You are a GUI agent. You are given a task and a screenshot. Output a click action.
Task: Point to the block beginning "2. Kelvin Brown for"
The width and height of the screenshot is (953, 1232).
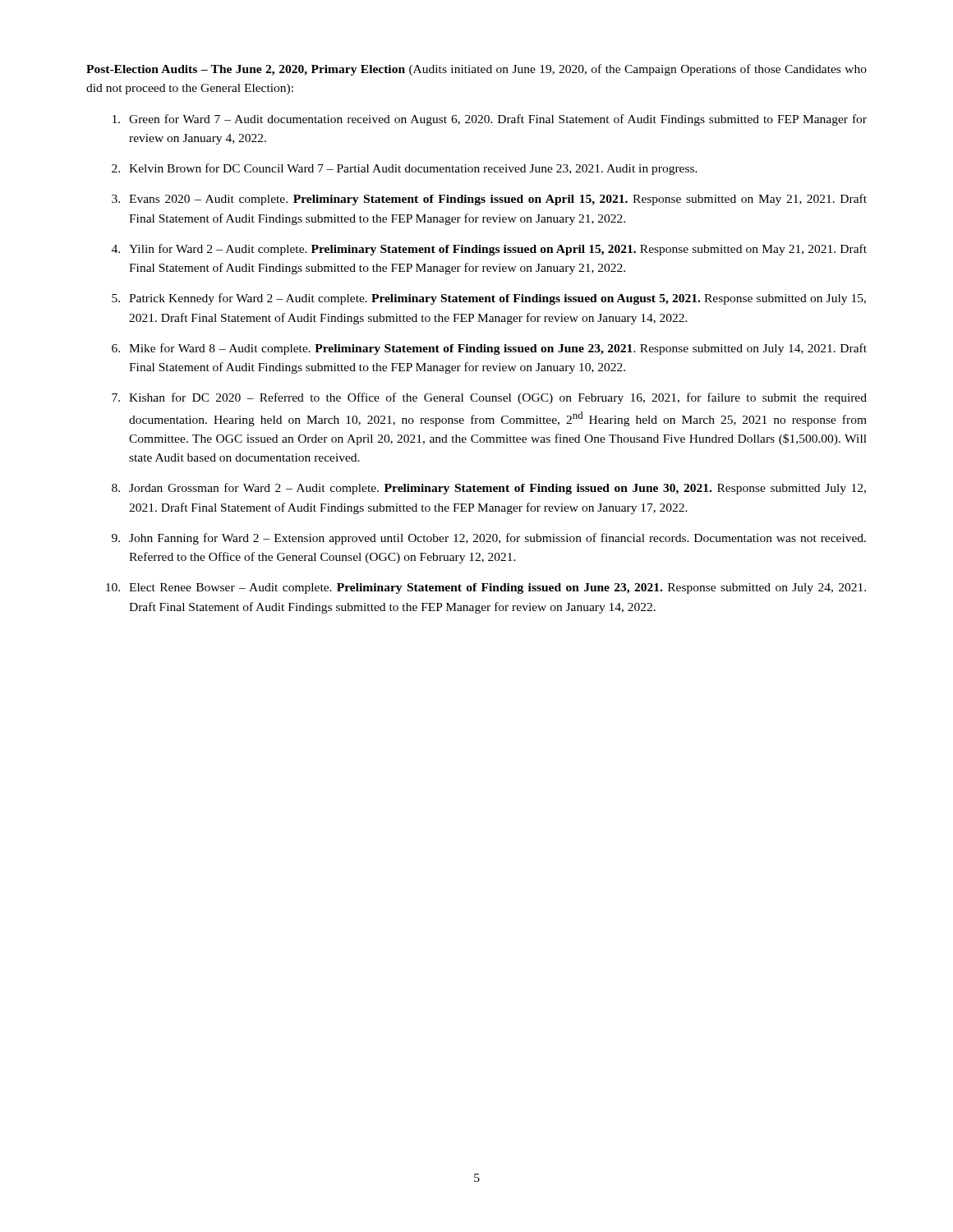476,168
